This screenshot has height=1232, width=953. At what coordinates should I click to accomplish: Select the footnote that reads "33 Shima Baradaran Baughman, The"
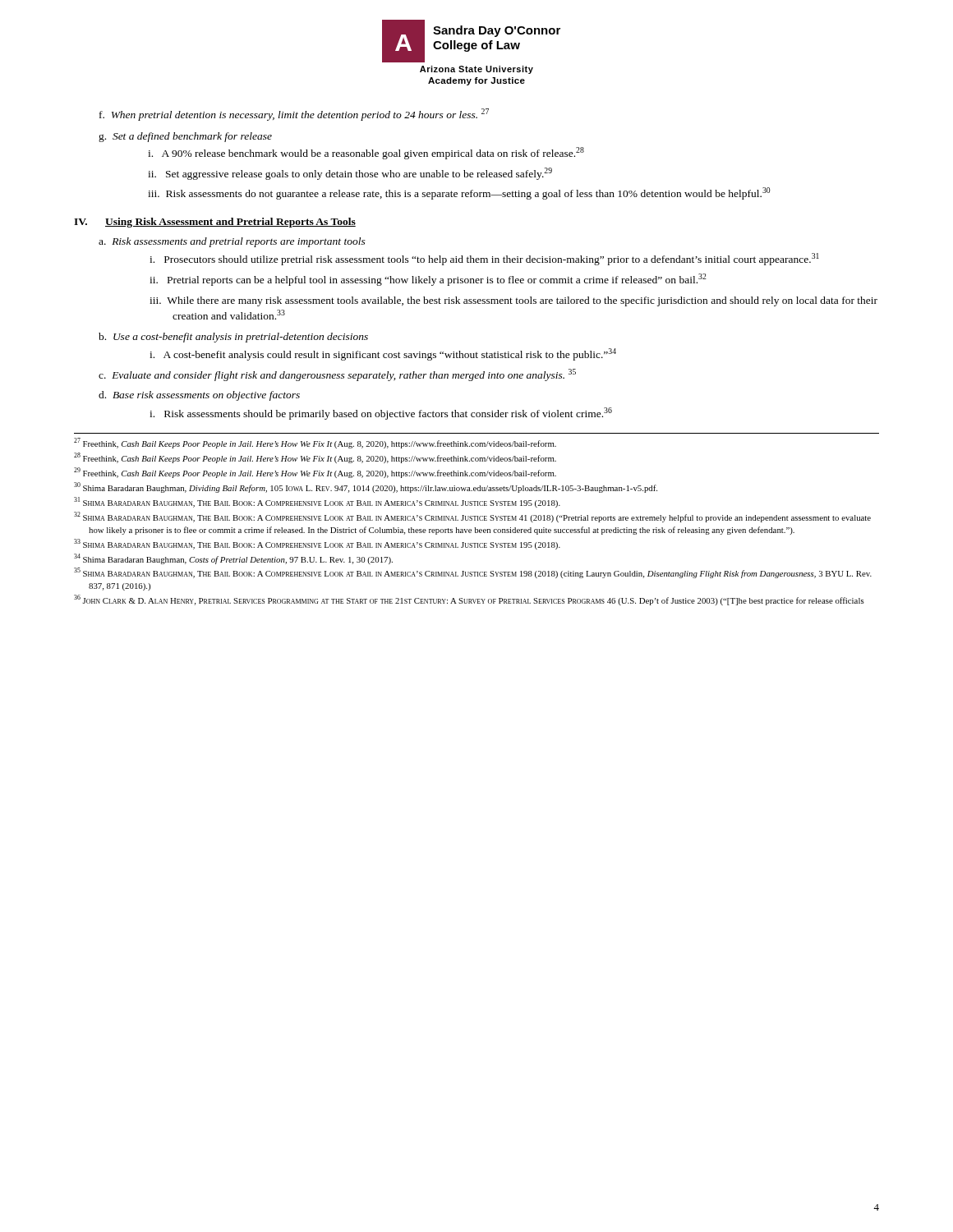coord(317,544)
